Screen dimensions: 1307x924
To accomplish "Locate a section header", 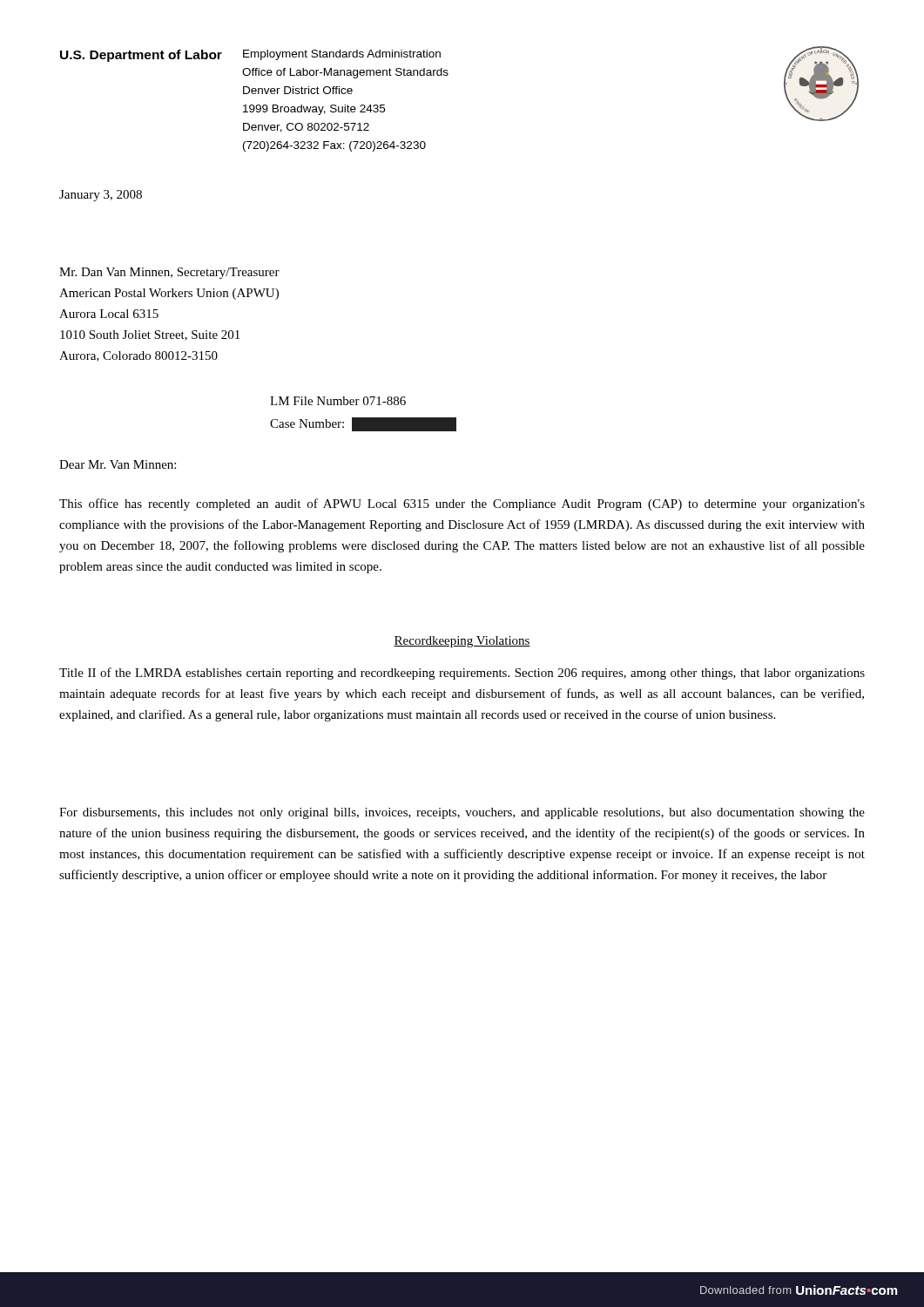I will [462, 640].
